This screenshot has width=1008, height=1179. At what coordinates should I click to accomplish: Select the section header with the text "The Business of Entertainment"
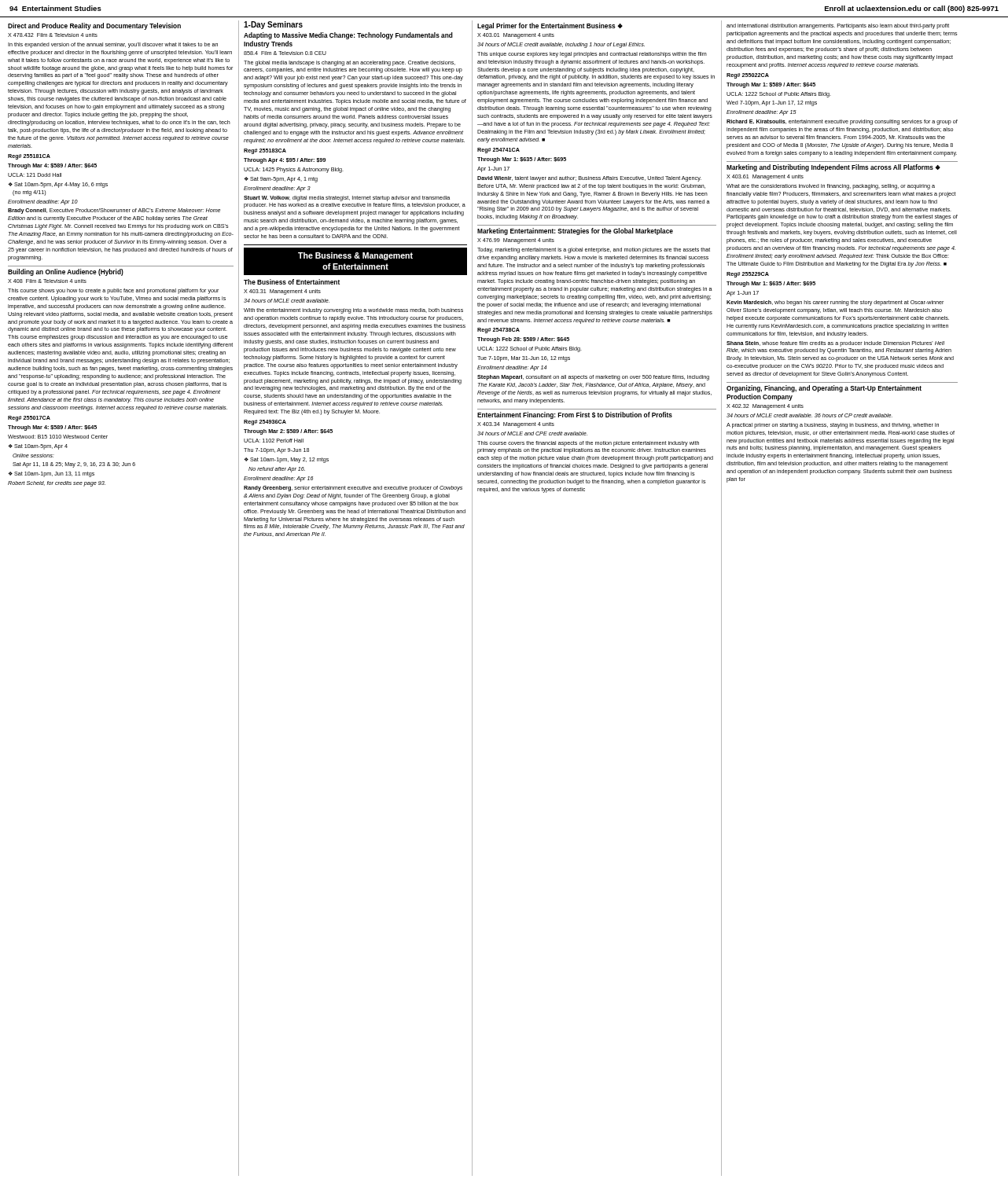(292, 282)
